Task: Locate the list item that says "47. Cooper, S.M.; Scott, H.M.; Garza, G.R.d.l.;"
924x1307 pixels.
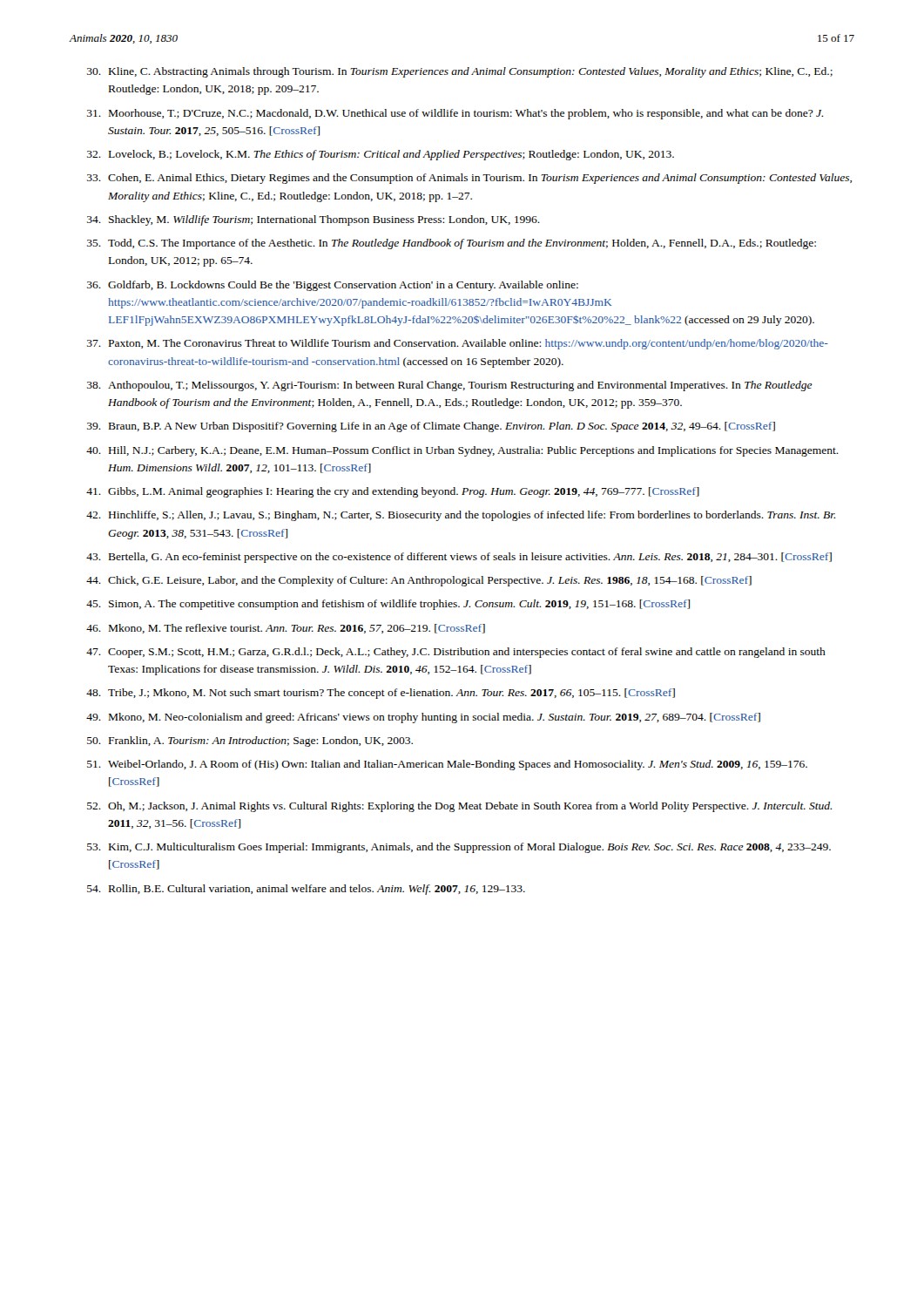Action: pos(462,660)
